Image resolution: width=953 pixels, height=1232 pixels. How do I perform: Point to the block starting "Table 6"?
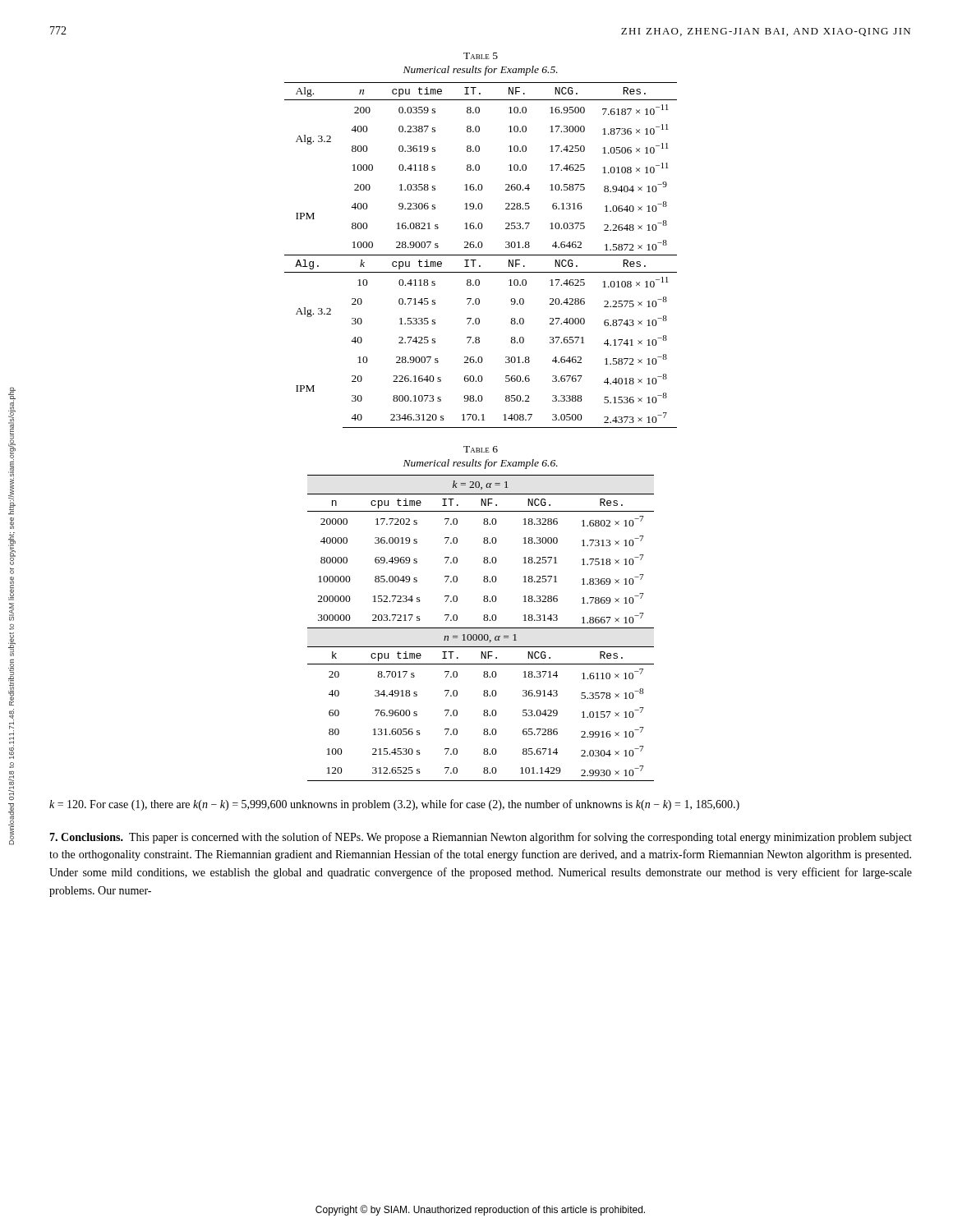point(481,449)
